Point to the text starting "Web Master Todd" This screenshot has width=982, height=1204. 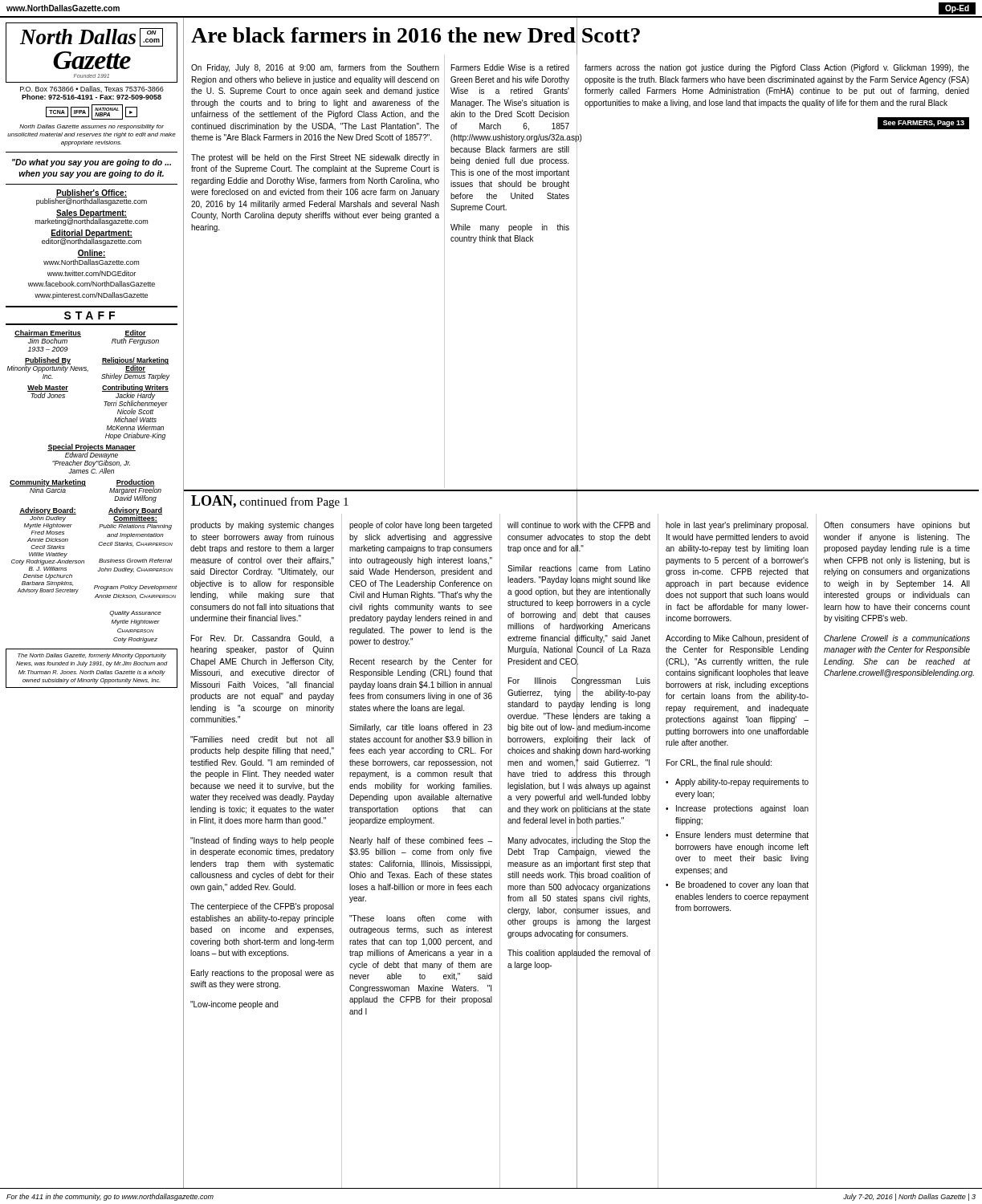[x=134, y=398]
